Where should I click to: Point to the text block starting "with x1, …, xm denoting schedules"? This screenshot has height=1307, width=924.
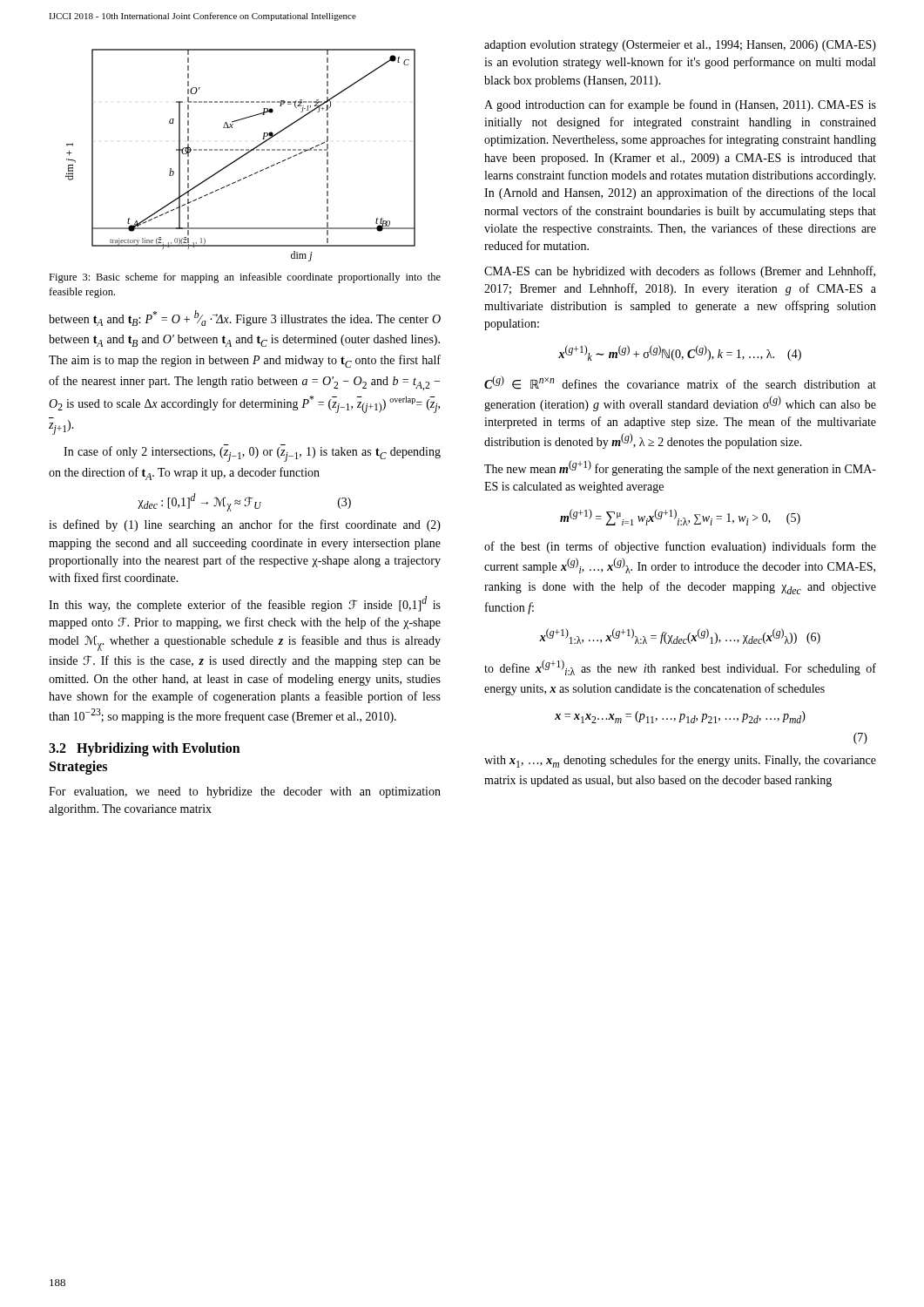[x=680, y=770]
